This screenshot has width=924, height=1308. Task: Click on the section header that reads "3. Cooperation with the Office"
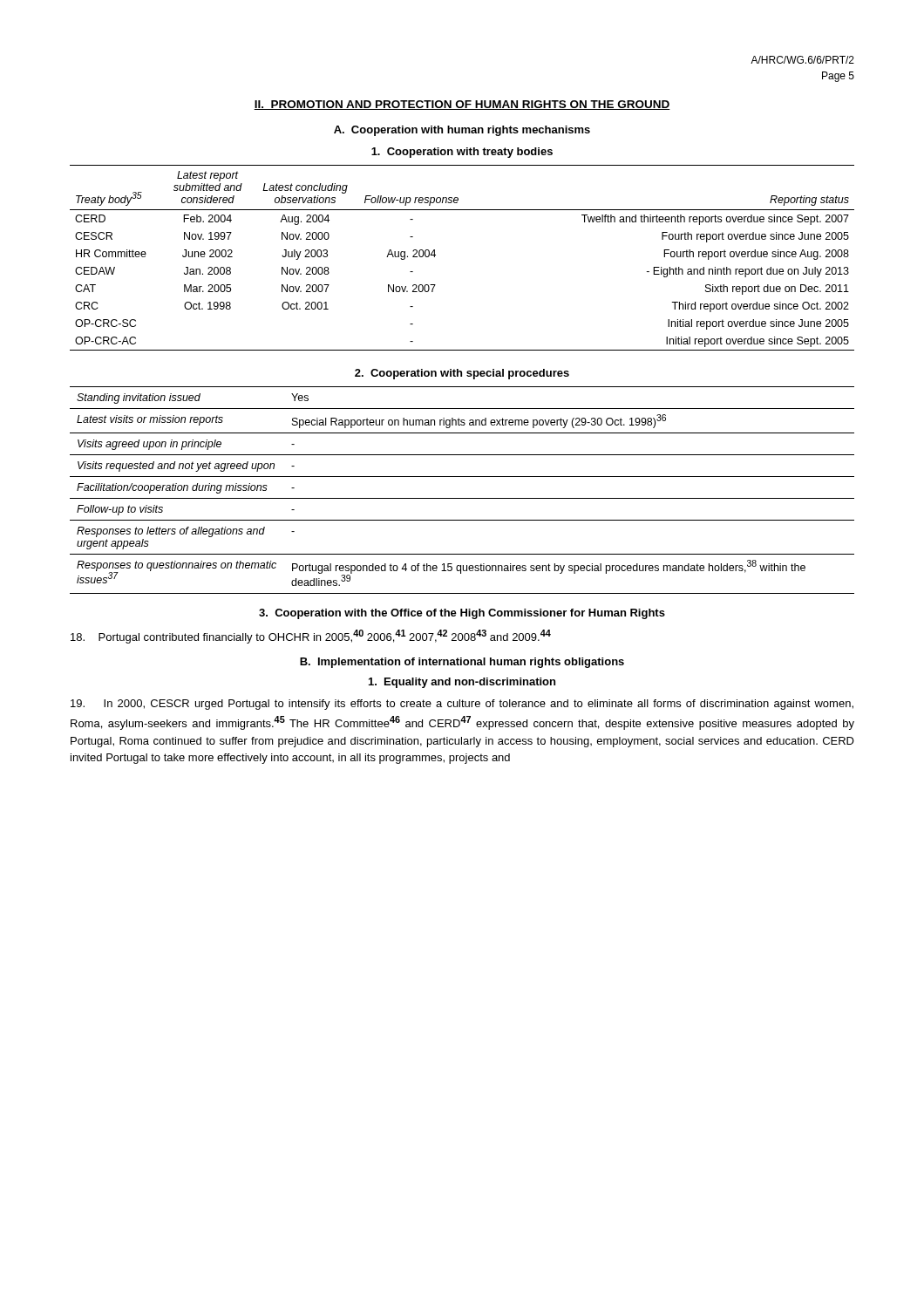coord(462,613)
